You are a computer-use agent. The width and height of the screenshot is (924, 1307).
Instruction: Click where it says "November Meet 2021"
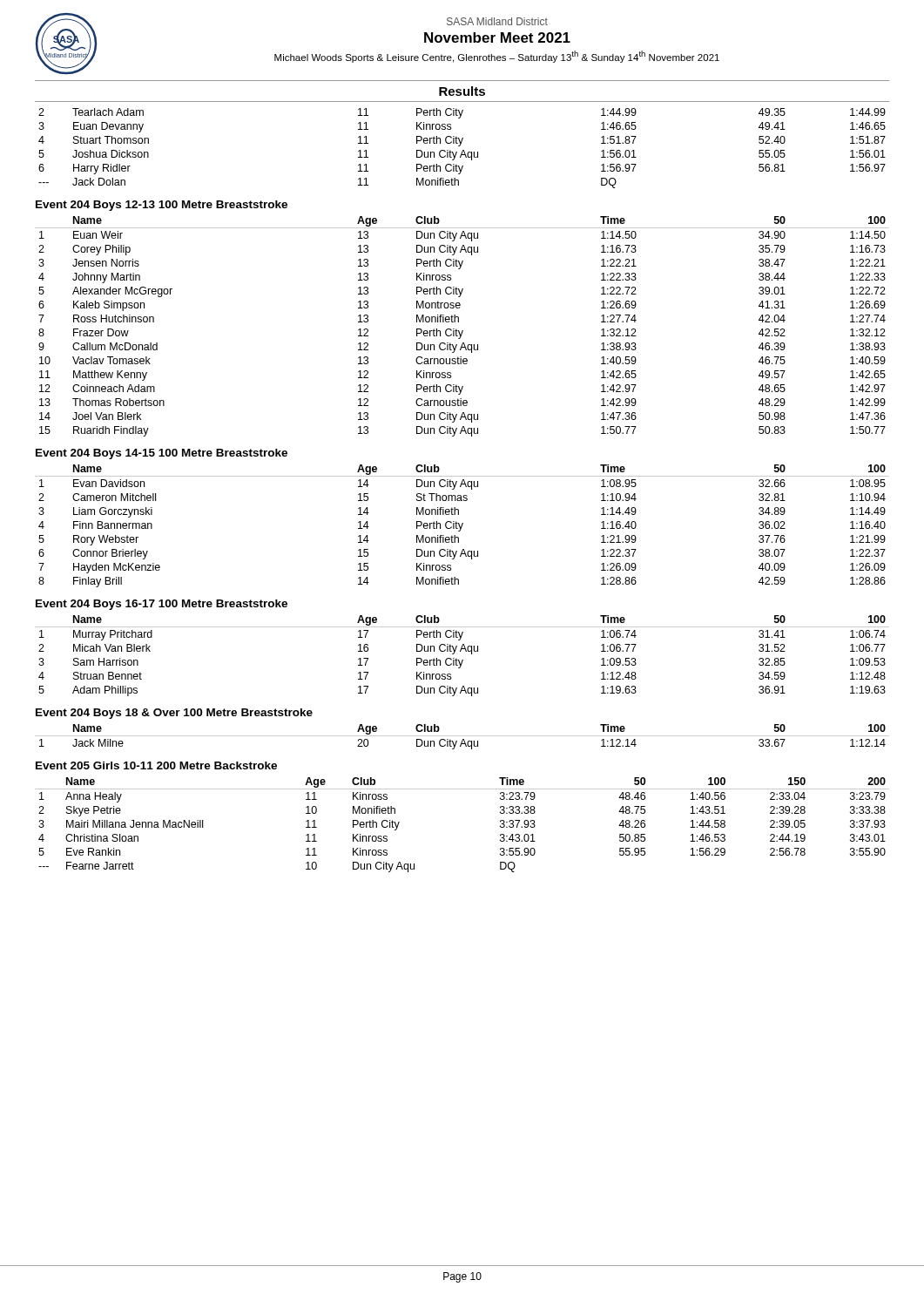pyautogui.click(x=497, y=38)
